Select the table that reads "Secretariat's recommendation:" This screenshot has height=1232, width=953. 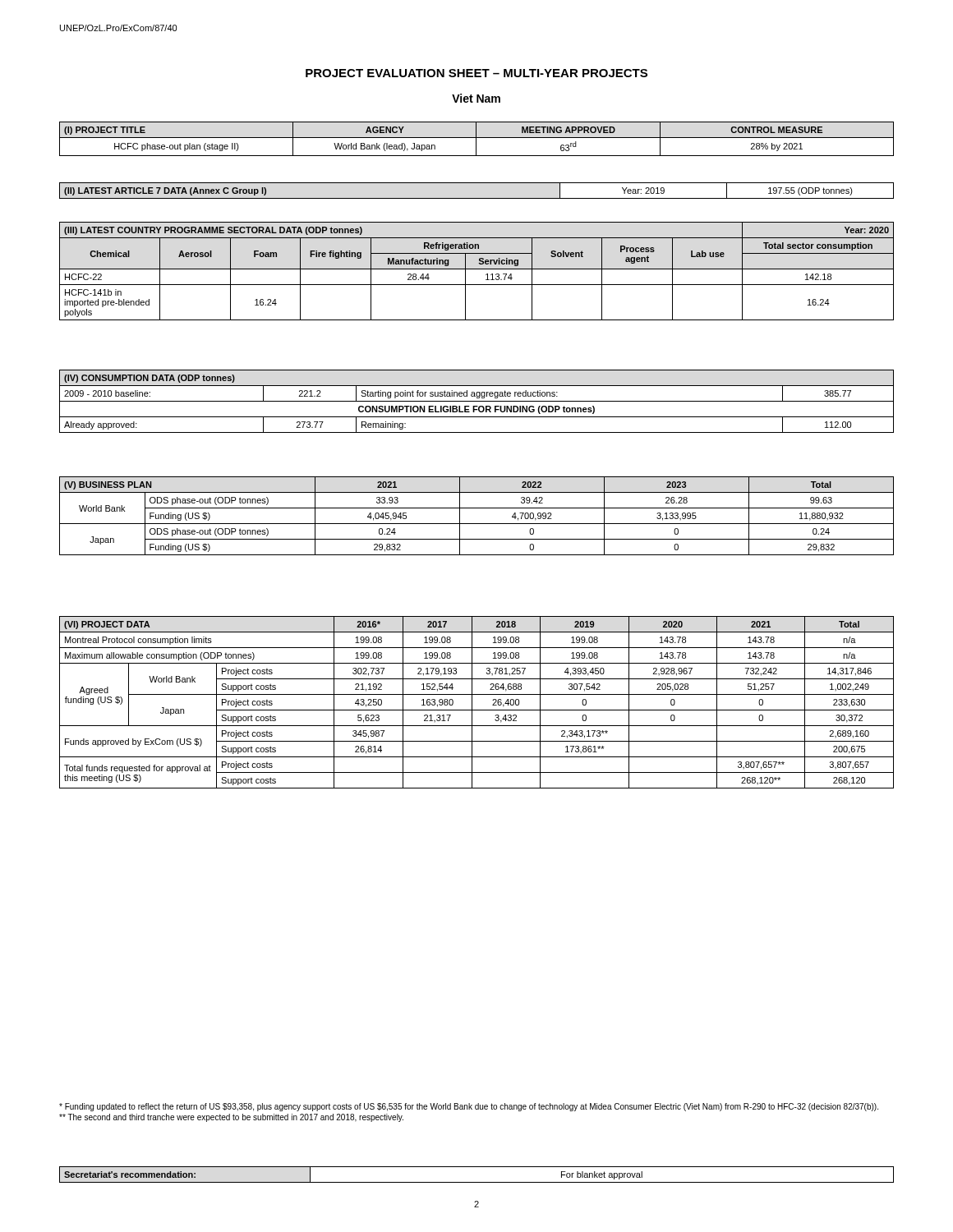tap(476, 1175)
